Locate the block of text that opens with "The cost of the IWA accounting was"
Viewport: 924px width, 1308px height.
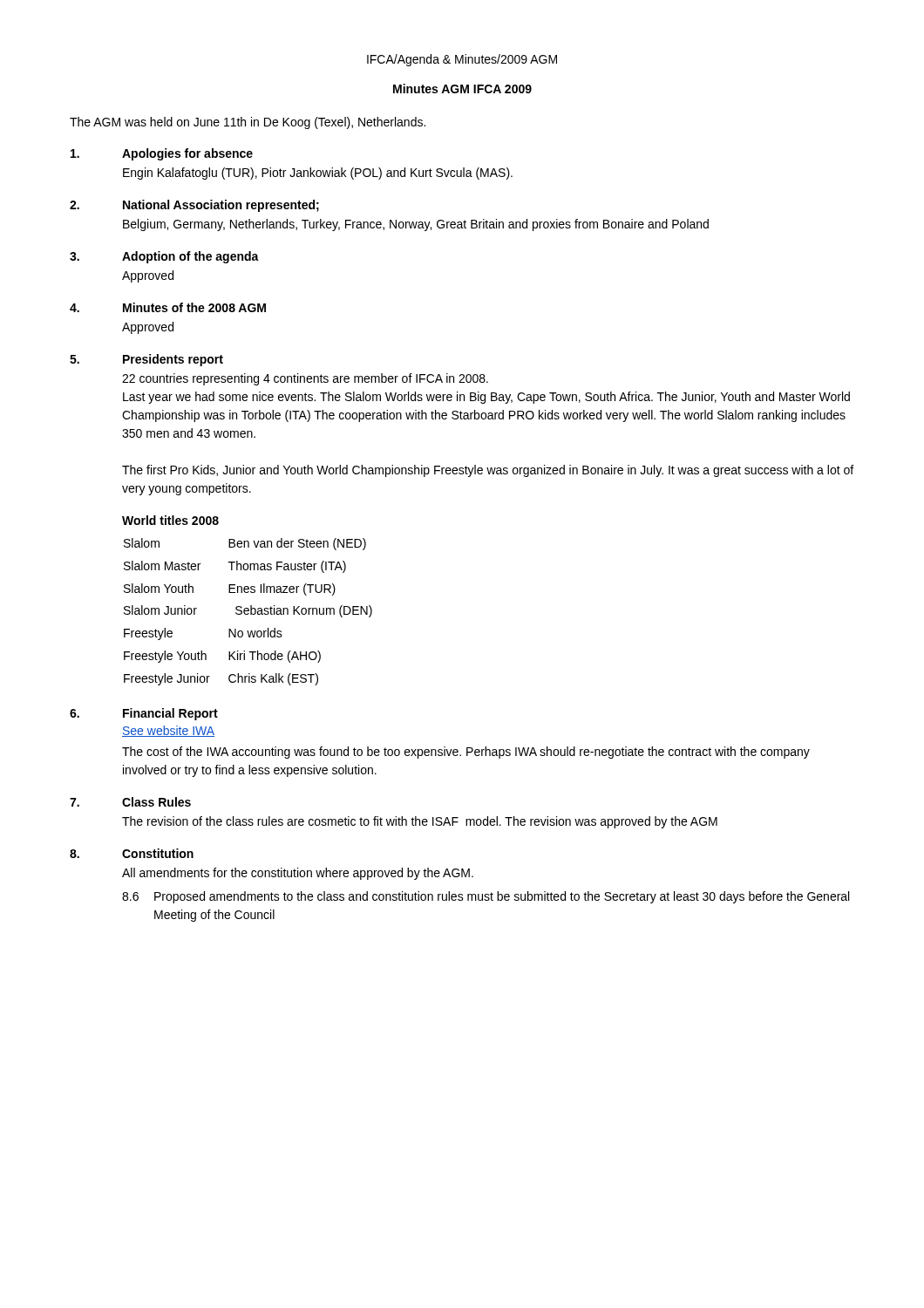(x=466, y=760)
